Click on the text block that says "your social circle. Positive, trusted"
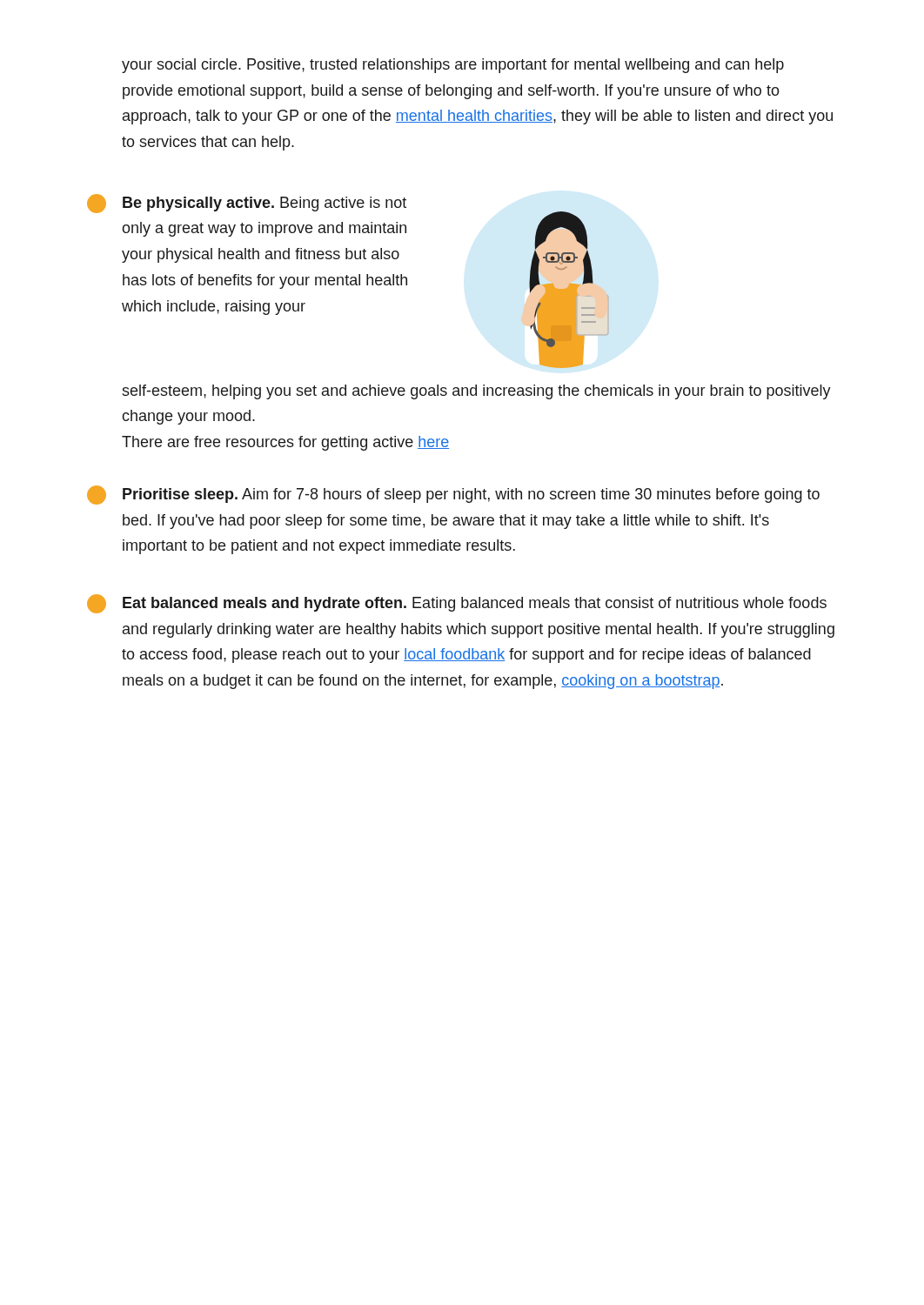The image size is (924, 1305). tap(478, 103)
